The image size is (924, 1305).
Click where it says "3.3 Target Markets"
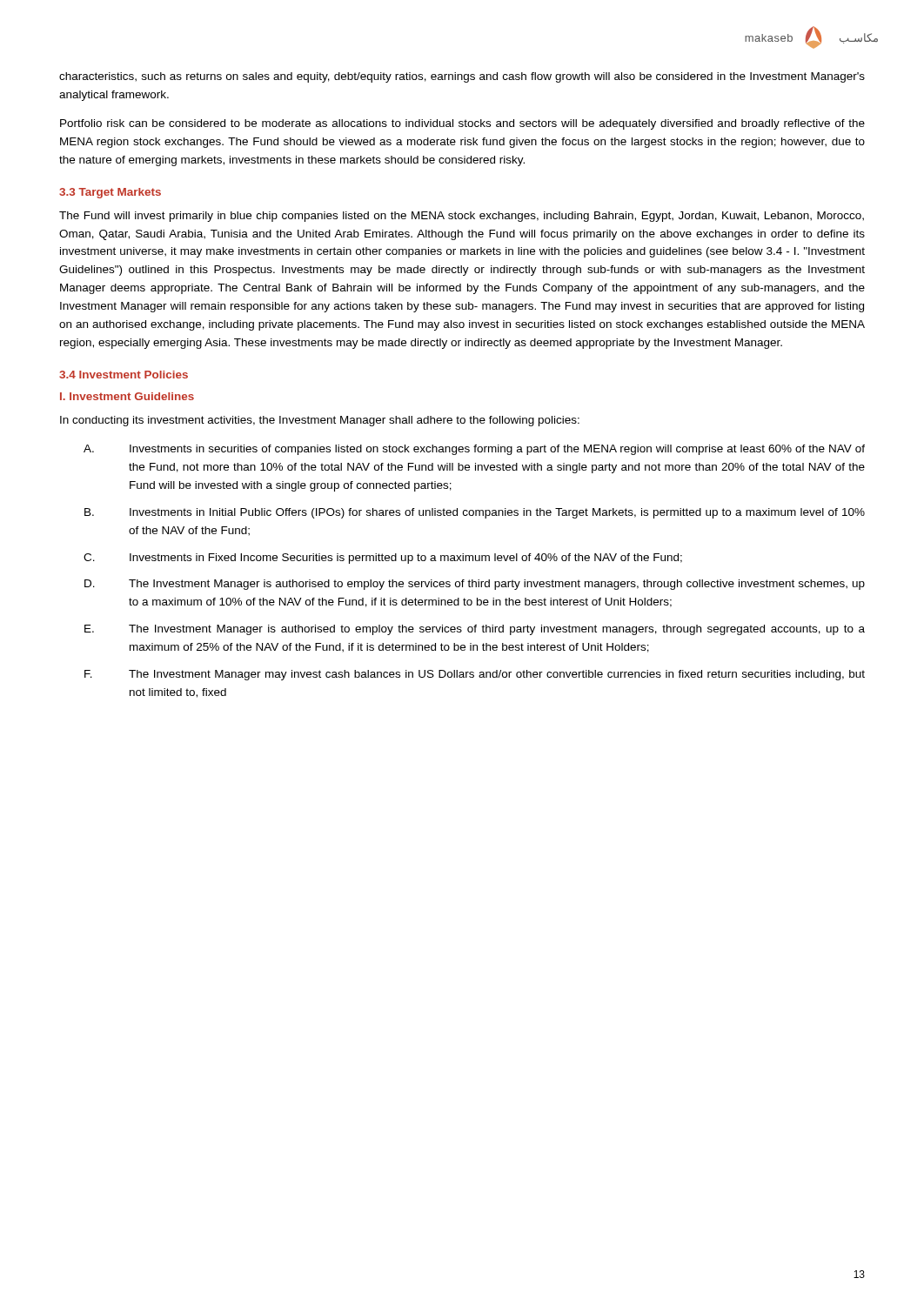tap(110, 191)
